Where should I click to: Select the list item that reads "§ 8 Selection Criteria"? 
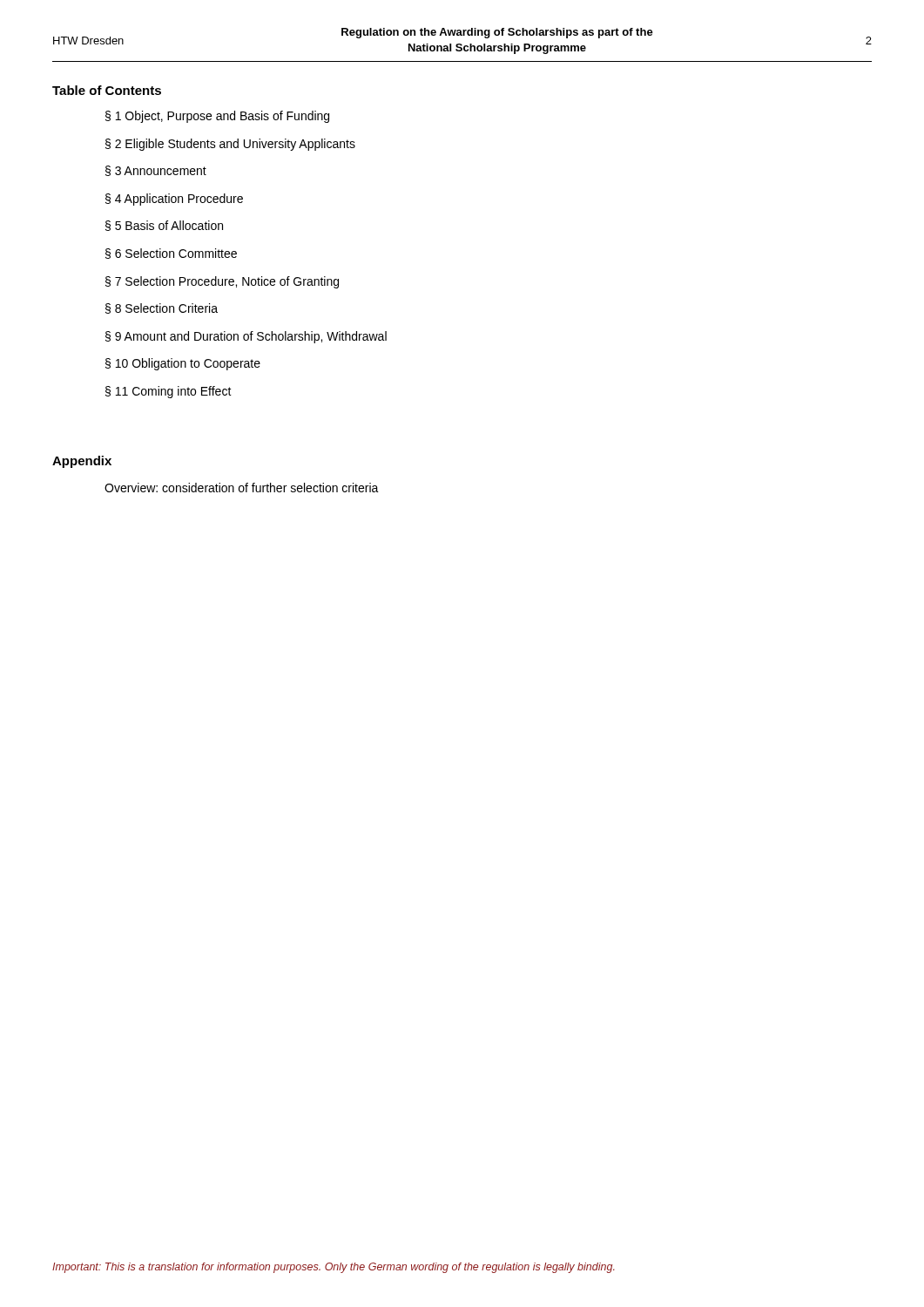tap(161, 309)
